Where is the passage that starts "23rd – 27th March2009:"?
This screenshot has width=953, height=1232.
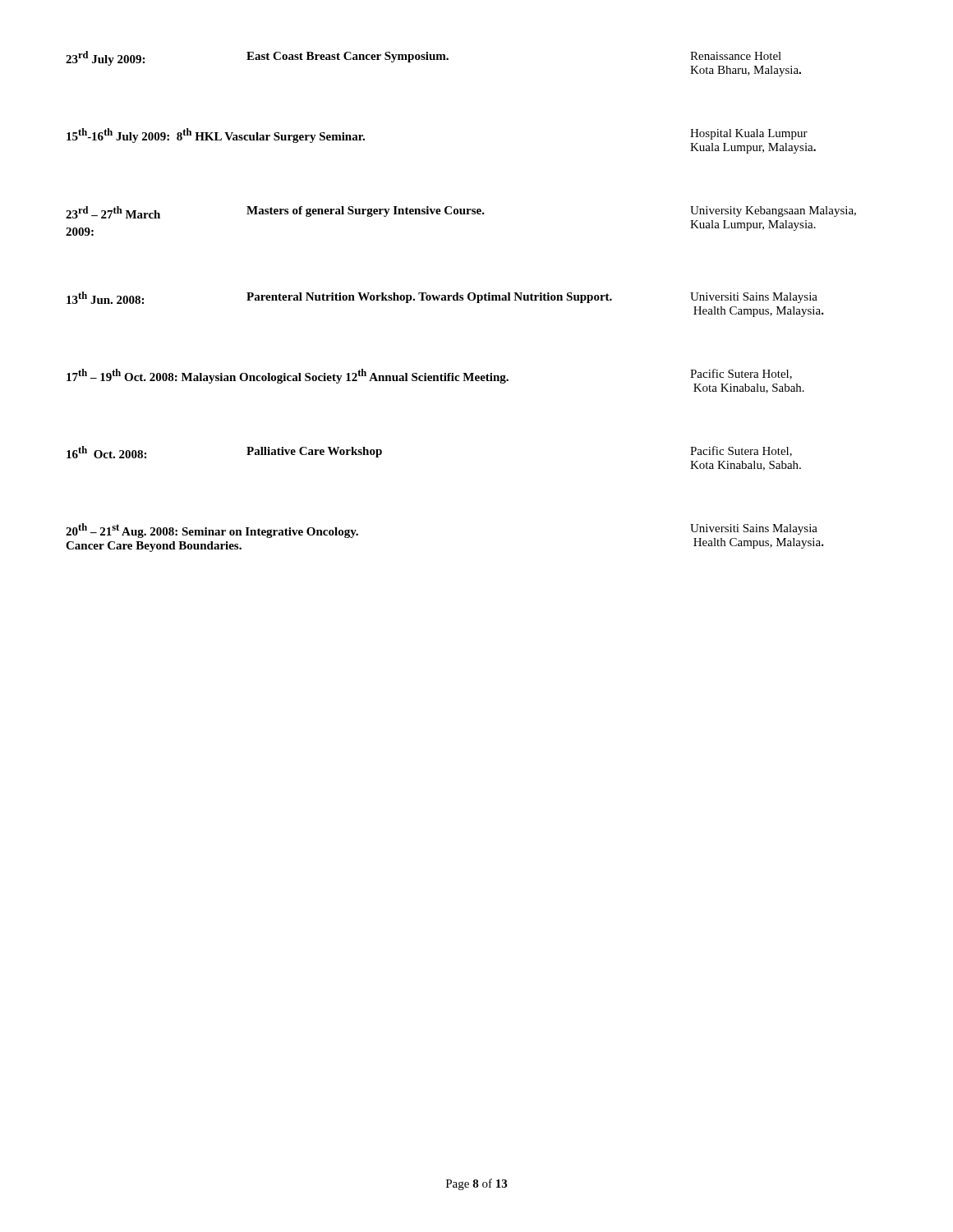(x=476, y=222)
